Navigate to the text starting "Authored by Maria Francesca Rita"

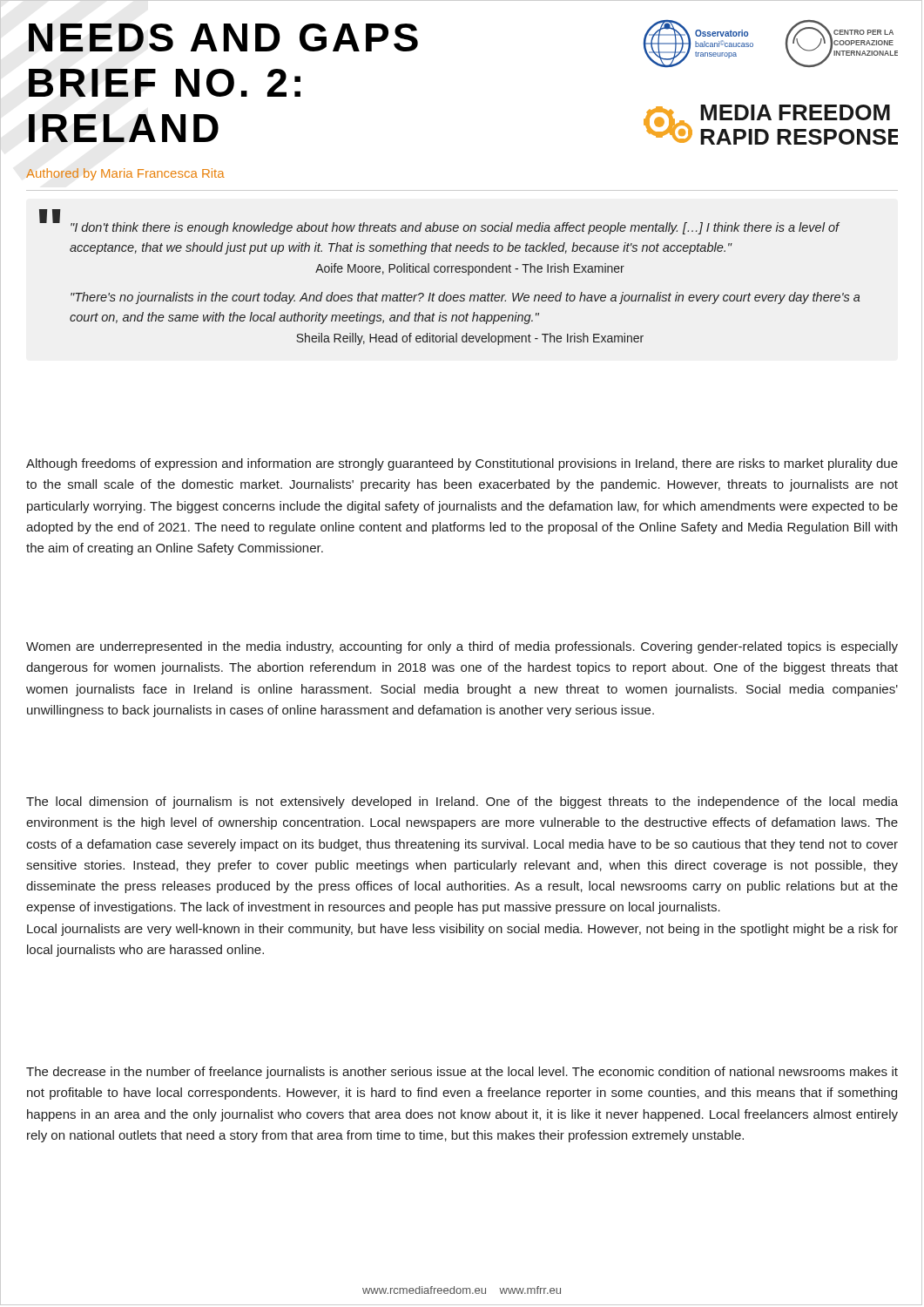pyautogui.click(x=125, y=173)
